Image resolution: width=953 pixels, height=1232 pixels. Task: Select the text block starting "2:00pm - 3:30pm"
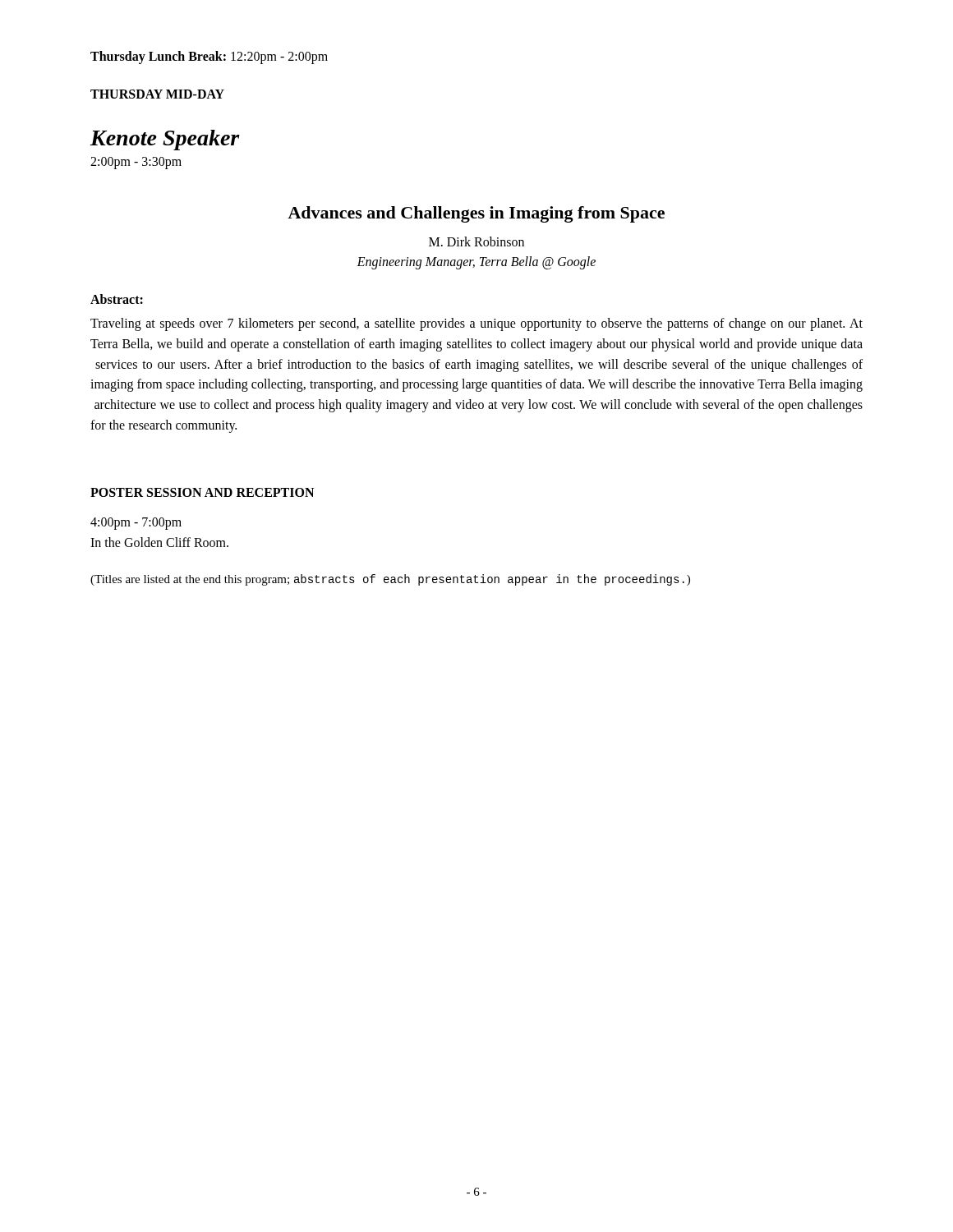[136, 161]
